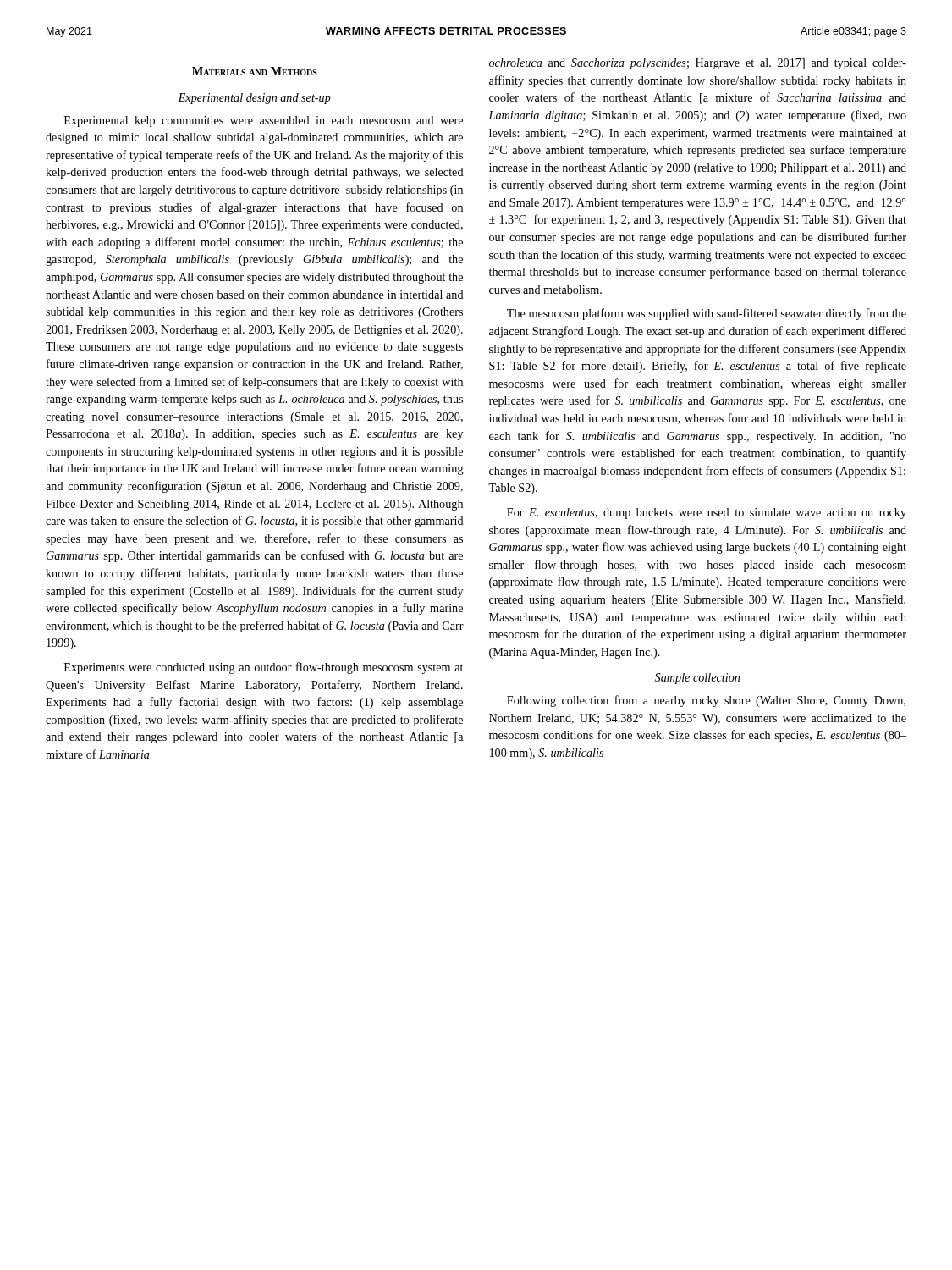Select the element starting "ochroleuca and Sacchoriza polyschides; Hargrave et"
This screenshot has height=1270, width=952.
point(697,358)
